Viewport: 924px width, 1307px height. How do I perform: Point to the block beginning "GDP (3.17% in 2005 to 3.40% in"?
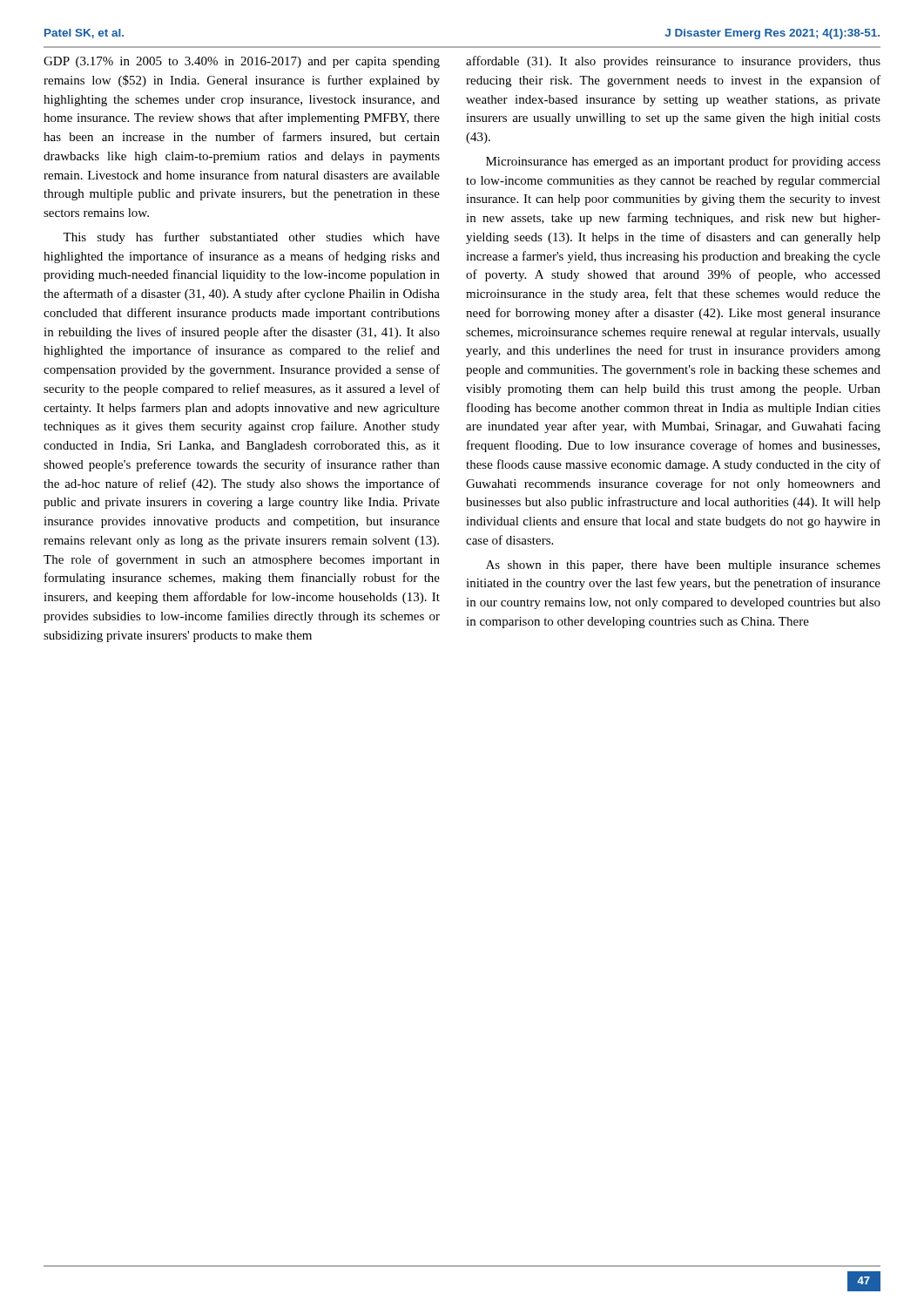242,349
